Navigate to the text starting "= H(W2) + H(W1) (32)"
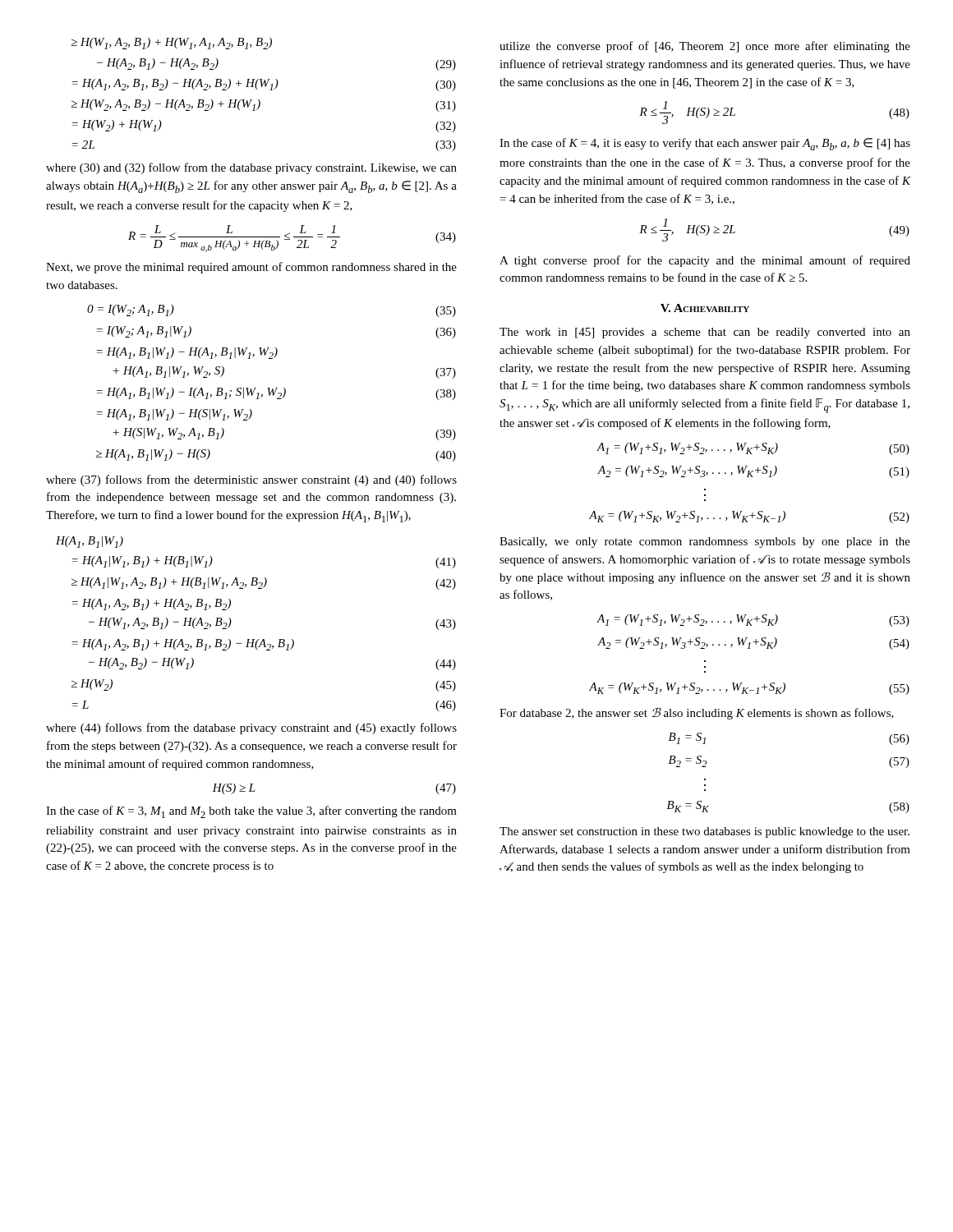Screen dimensions: 1232x953 (x=122, y=126)
